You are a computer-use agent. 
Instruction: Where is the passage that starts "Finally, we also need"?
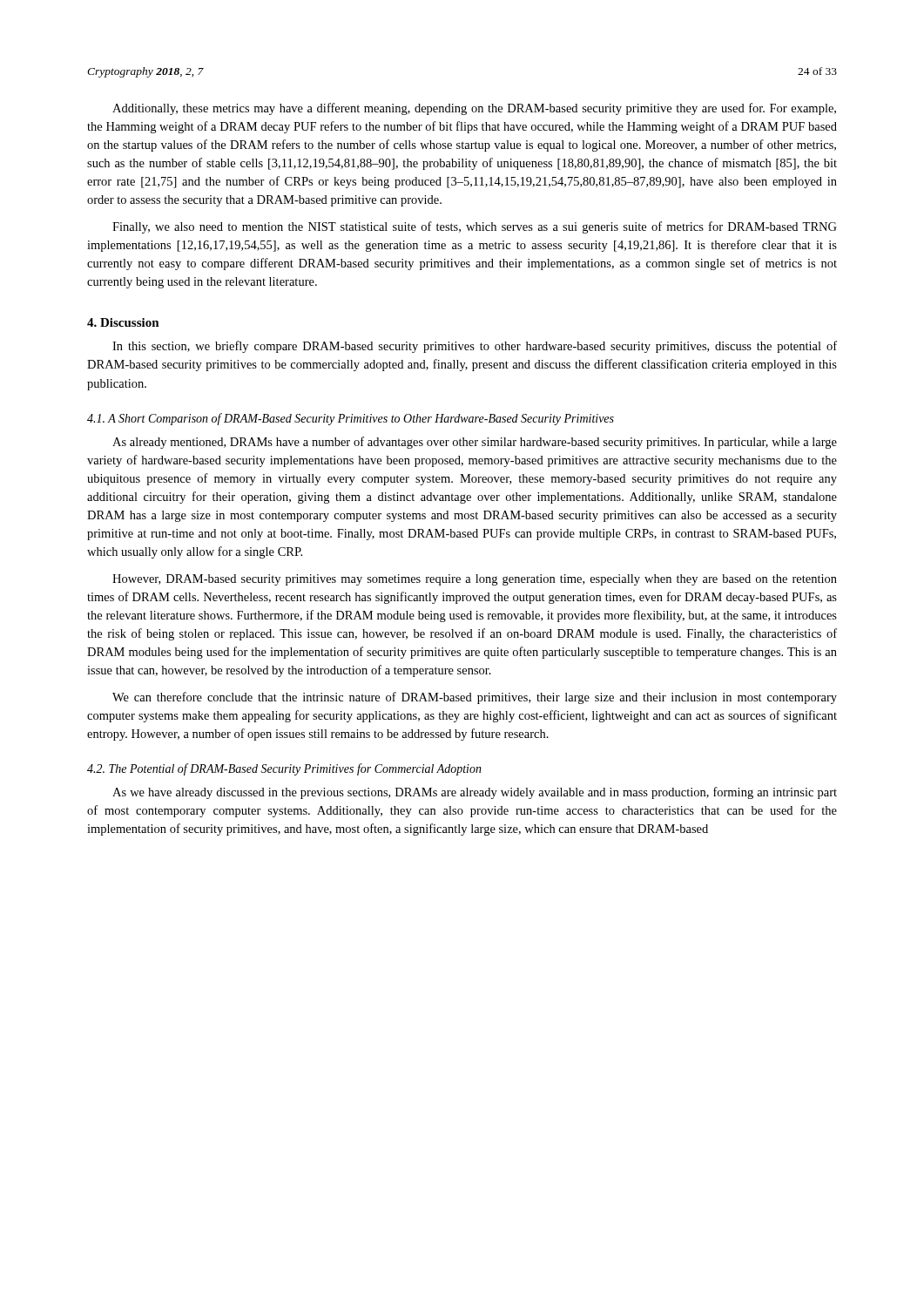(x=462, y=254)
